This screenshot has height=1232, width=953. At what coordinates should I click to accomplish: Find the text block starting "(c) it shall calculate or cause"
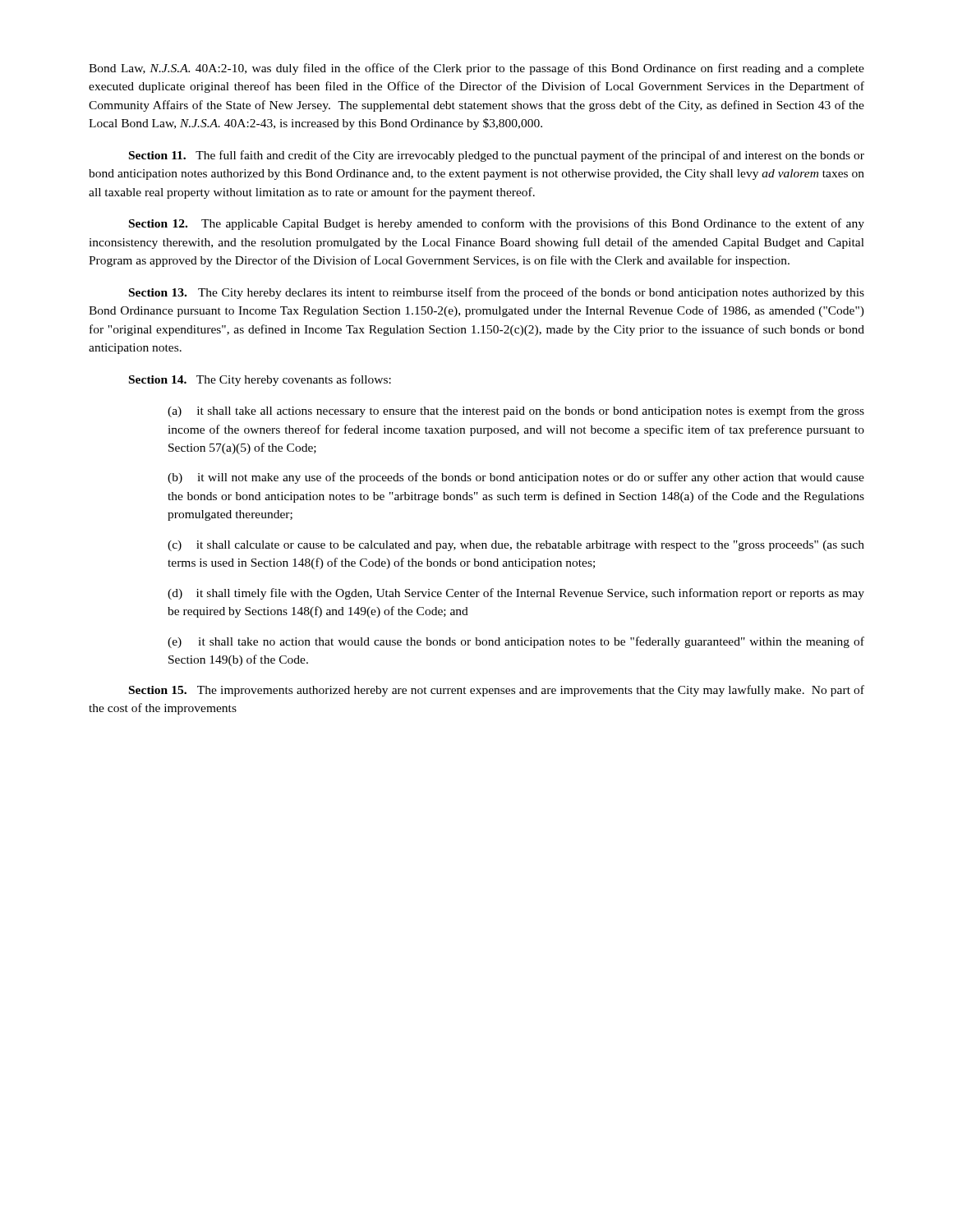click(x=516, y=553)
